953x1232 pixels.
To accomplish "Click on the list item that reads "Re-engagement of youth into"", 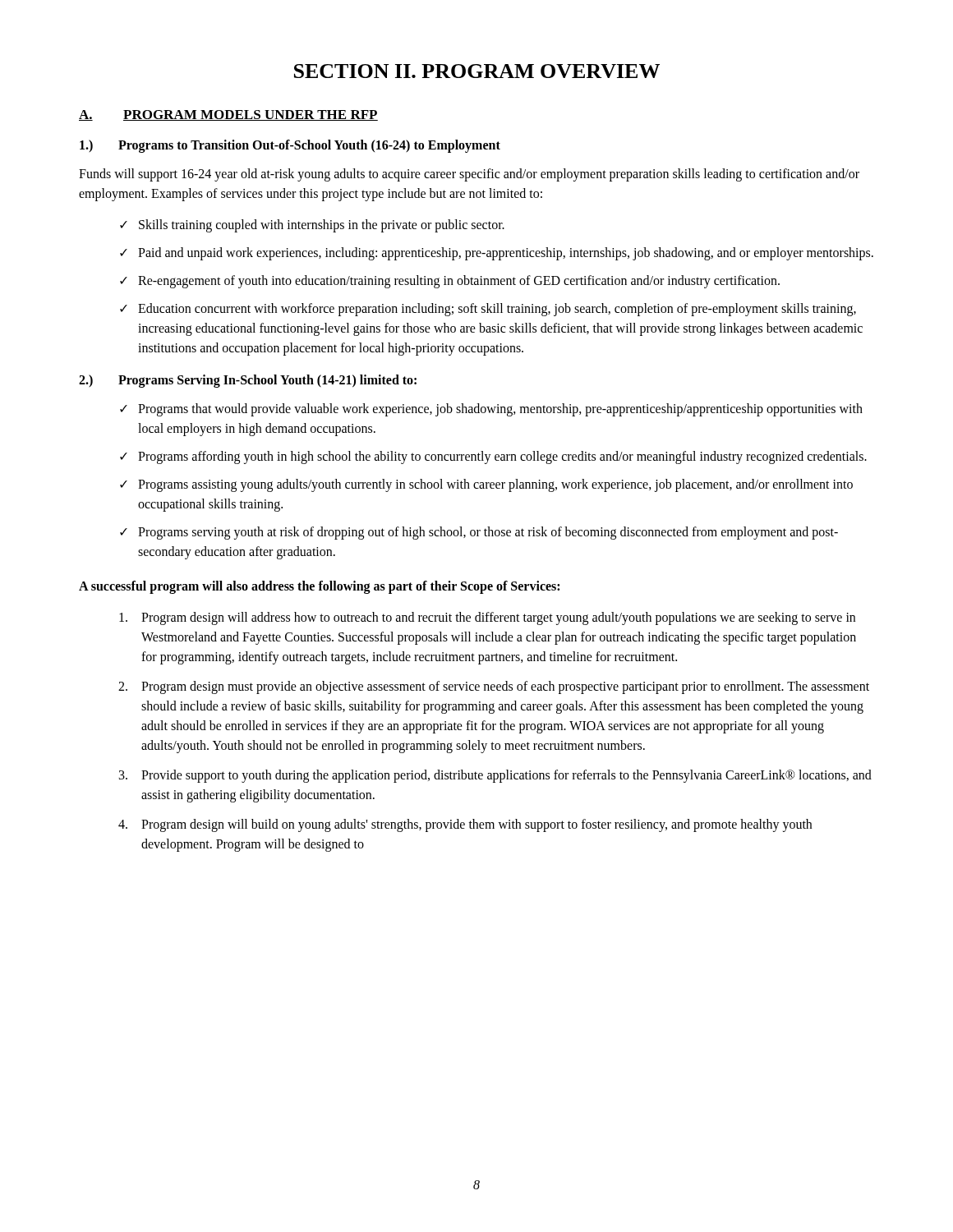I will (x=459, y=280).
